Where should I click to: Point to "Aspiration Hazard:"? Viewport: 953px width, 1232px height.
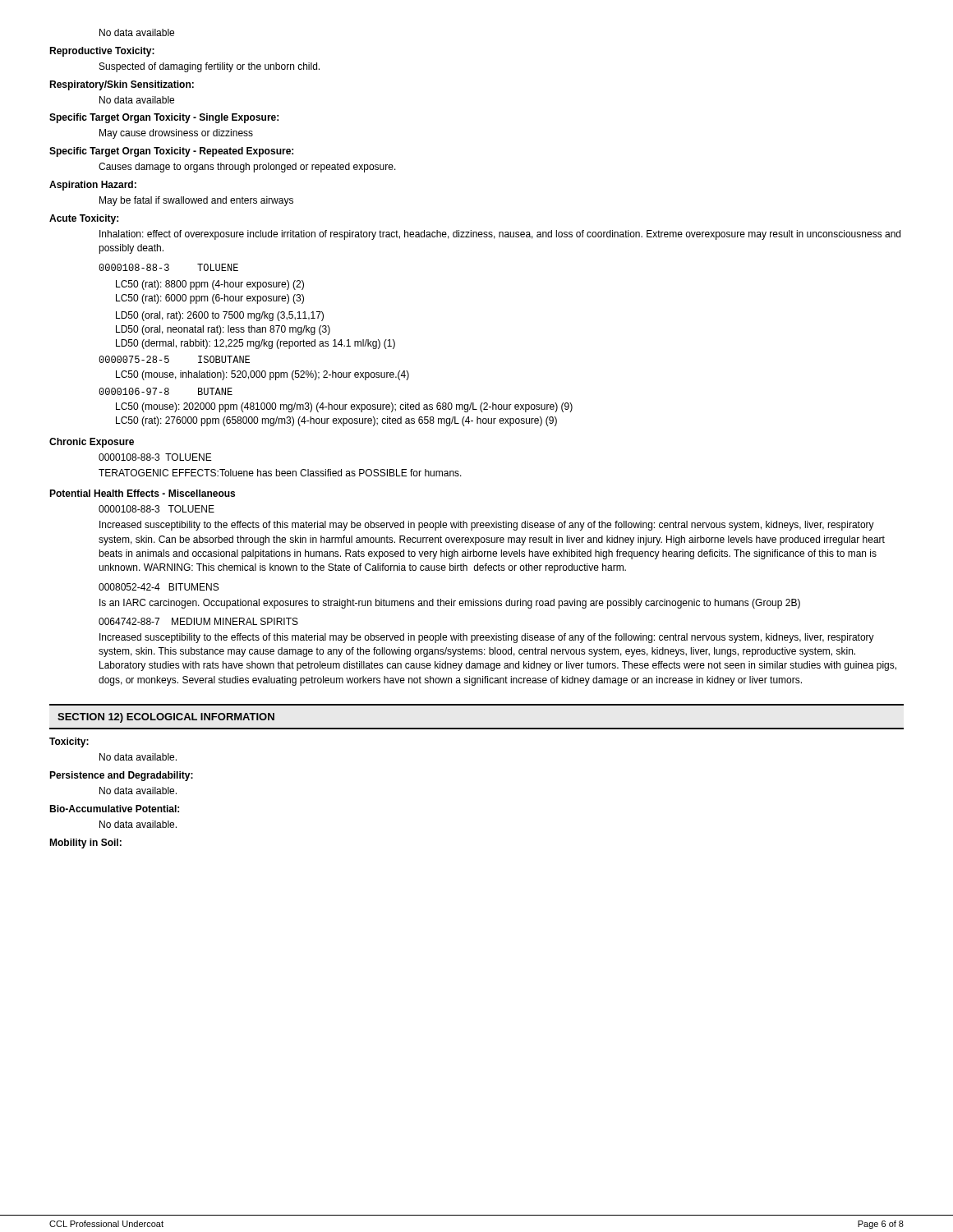point(93,185)
